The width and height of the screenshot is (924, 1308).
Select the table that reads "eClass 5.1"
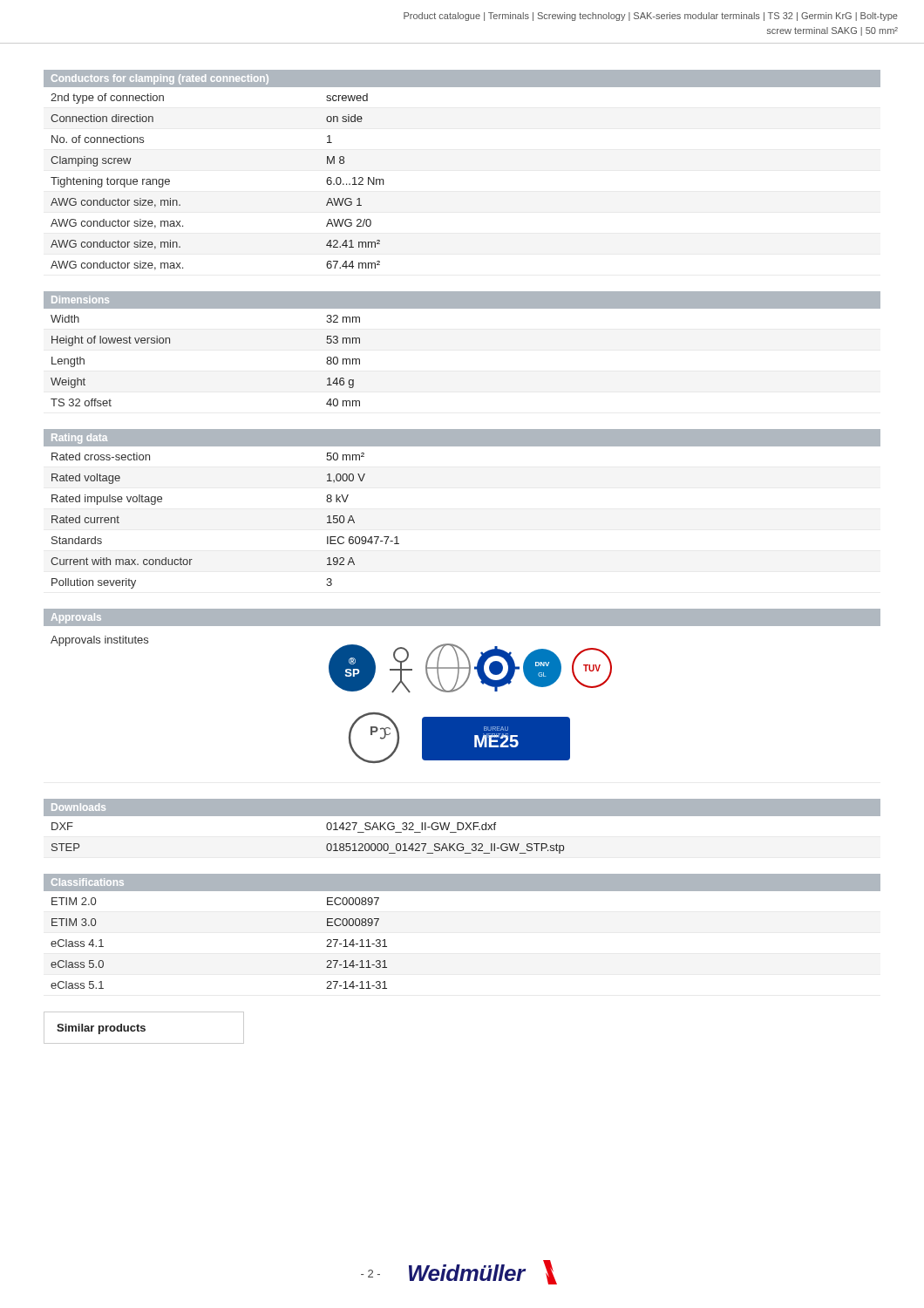click(x=462, y=943)
